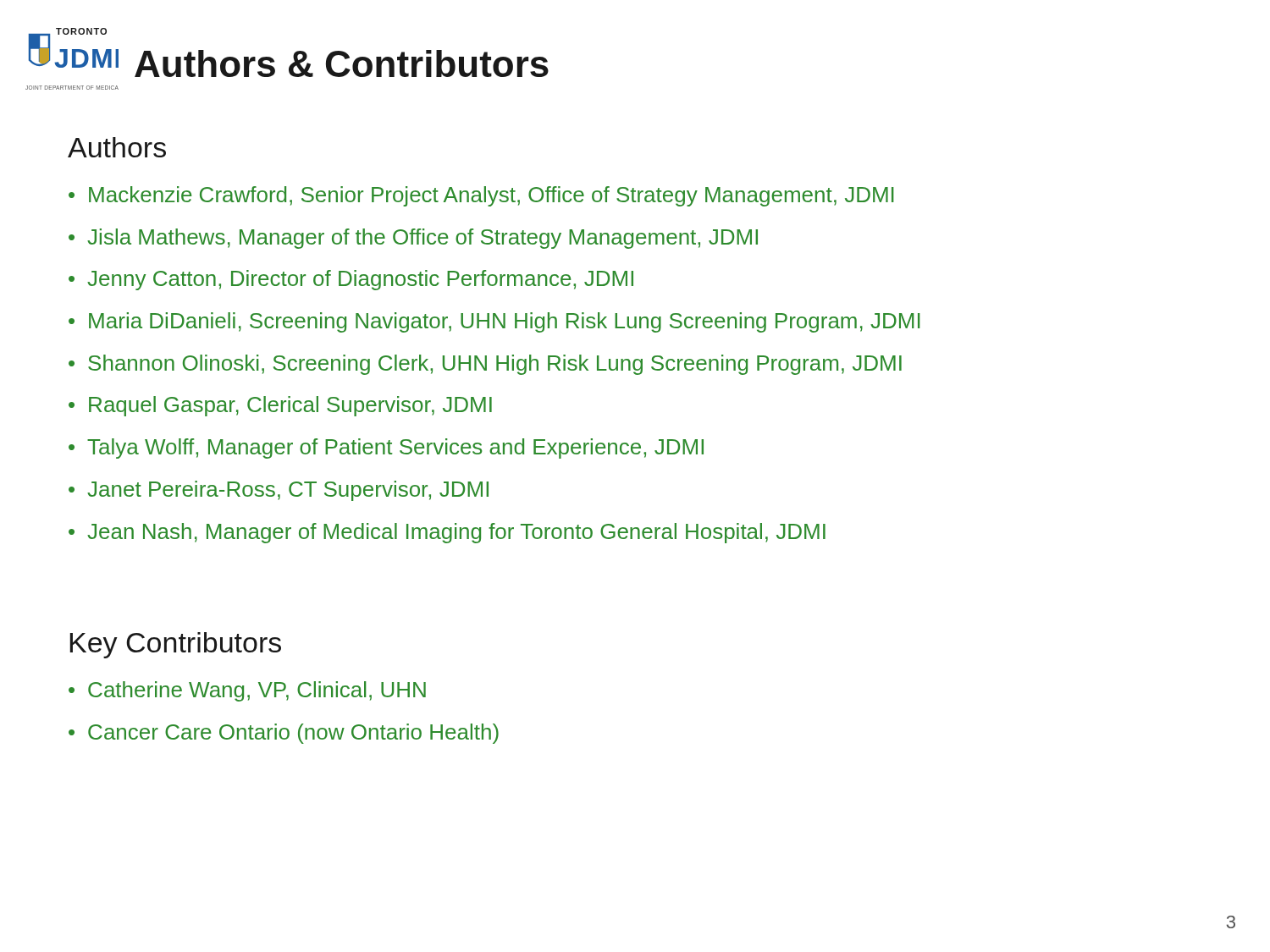Click the passage that begins "• Raquel Gaspar, Clerical"
The width and height of the screenshot is (1270, 952).
(281, 406)
